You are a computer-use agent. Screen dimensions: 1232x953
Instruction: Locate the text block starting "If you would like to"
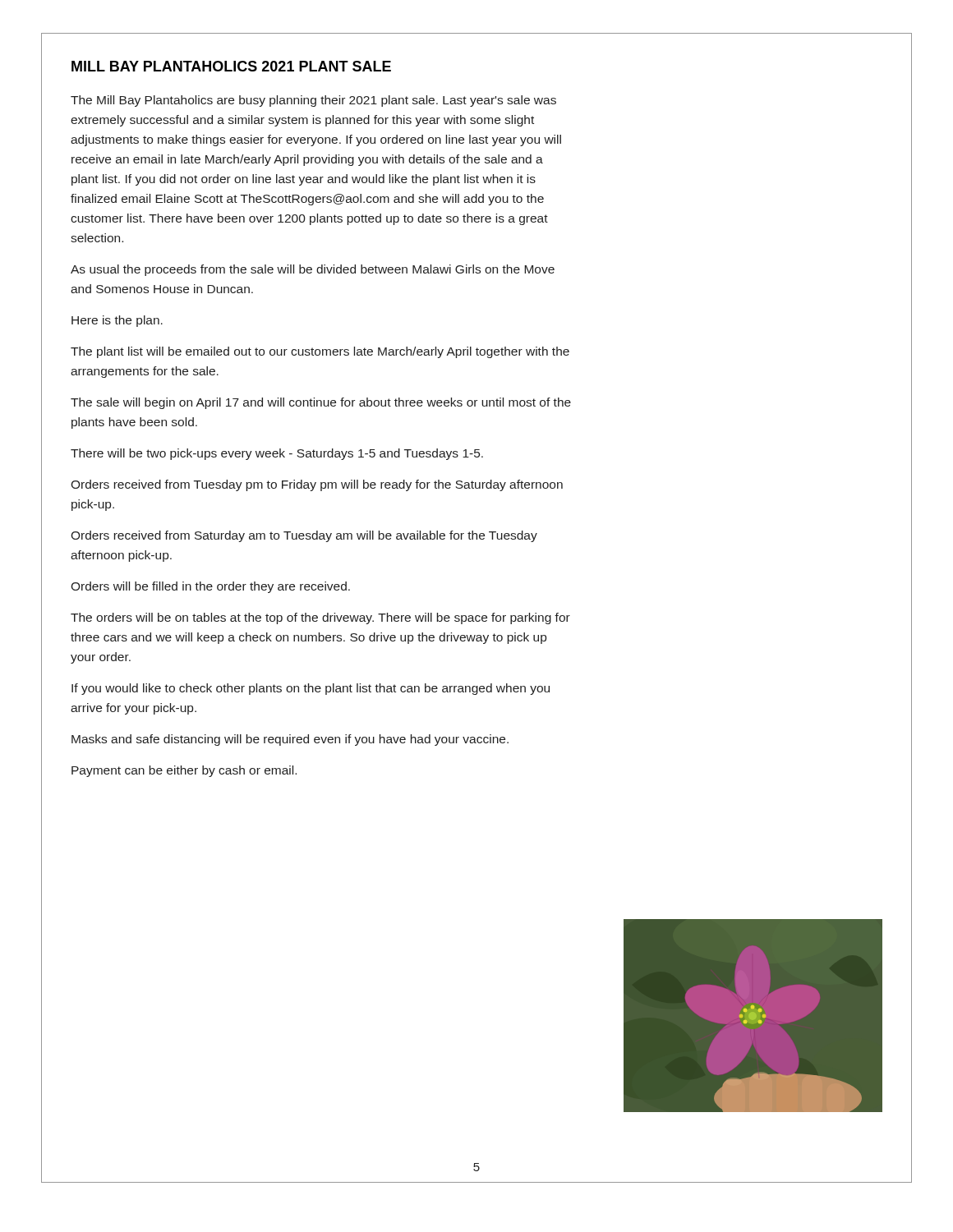point(311,698)
